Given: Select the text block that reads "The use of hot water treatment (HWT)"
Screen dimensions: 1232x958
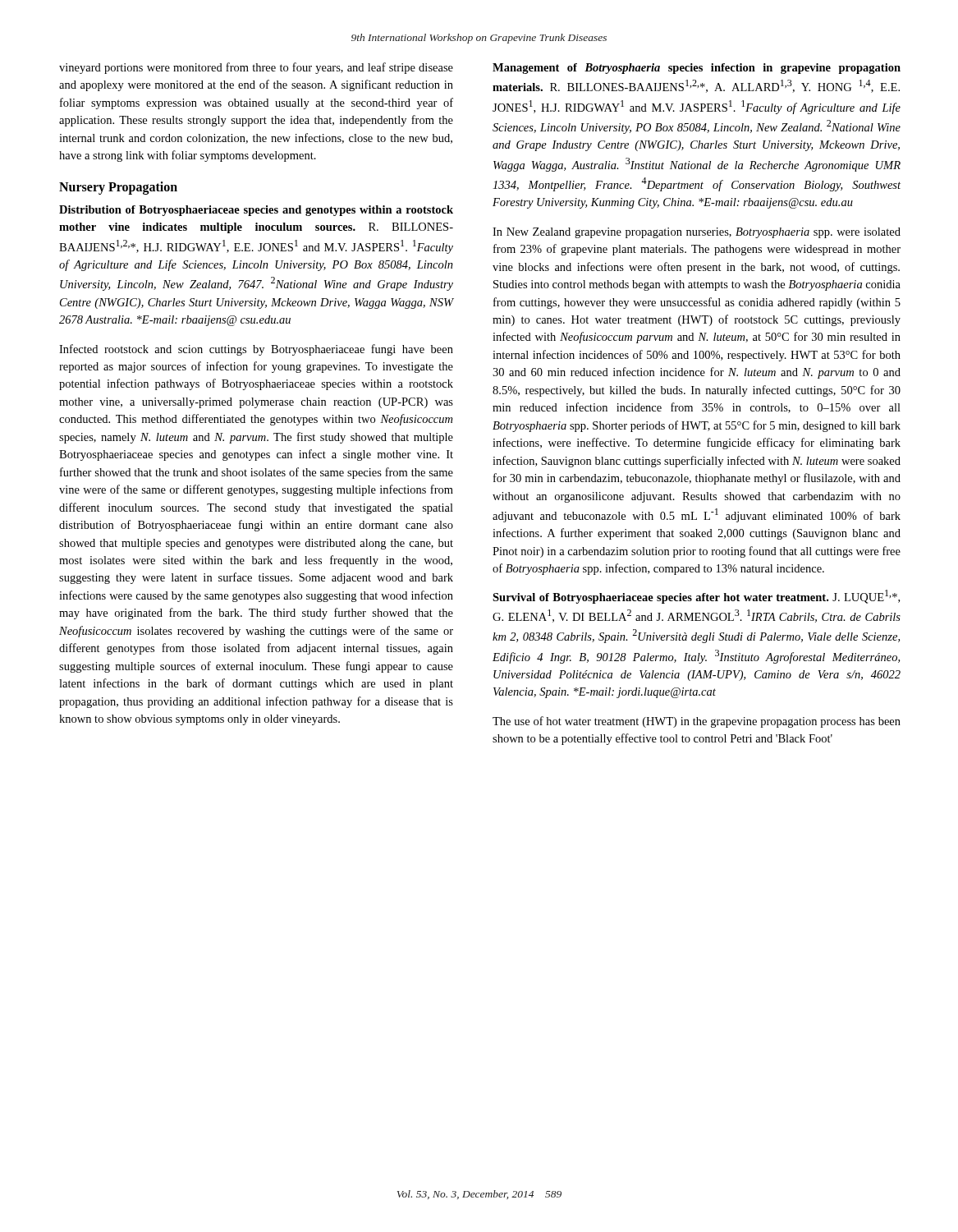Looking at the screenshot, I should (697, 730).
